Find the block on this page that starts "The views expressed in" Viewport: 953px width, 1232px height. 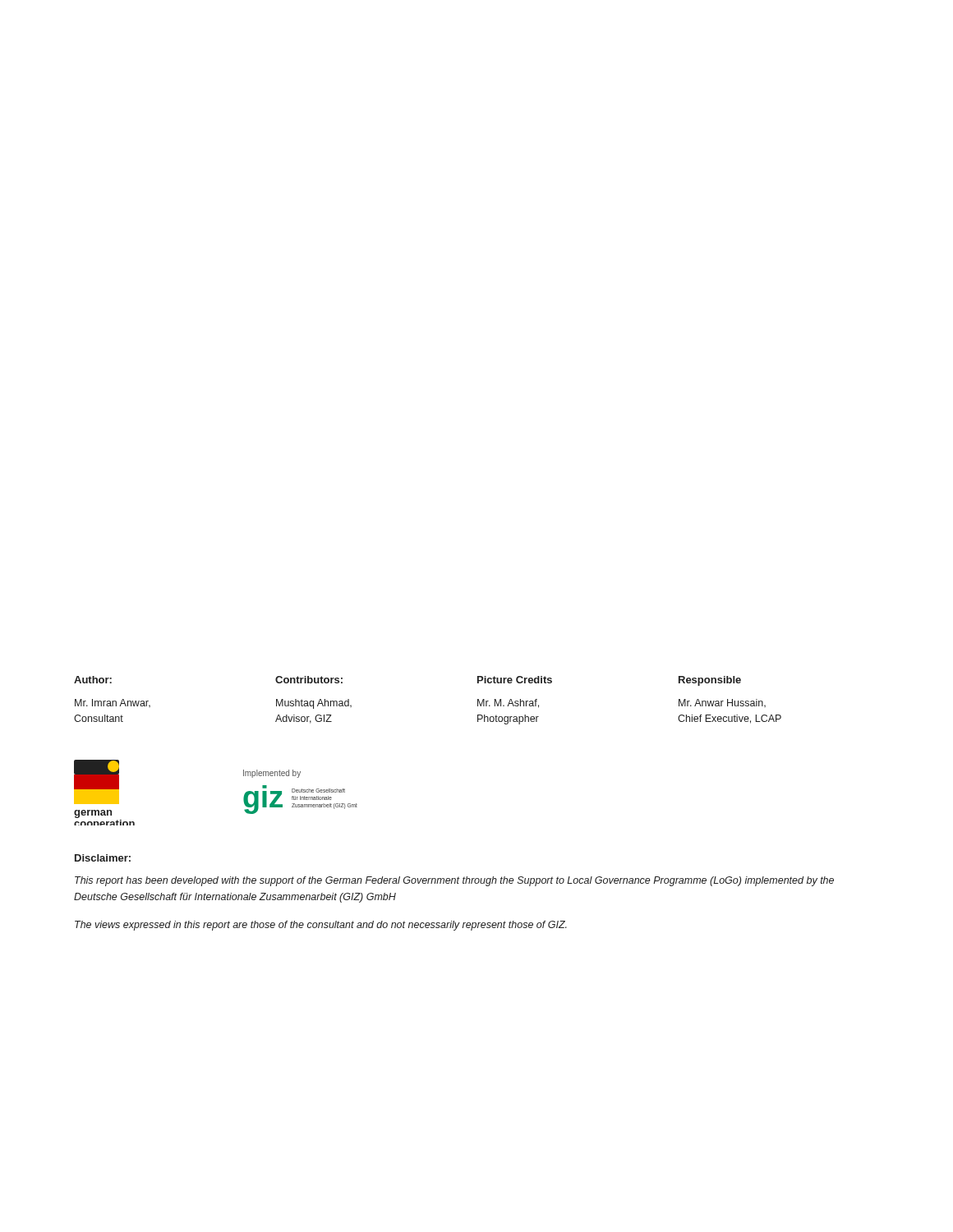pyautogui.click(x=321, y=924)
